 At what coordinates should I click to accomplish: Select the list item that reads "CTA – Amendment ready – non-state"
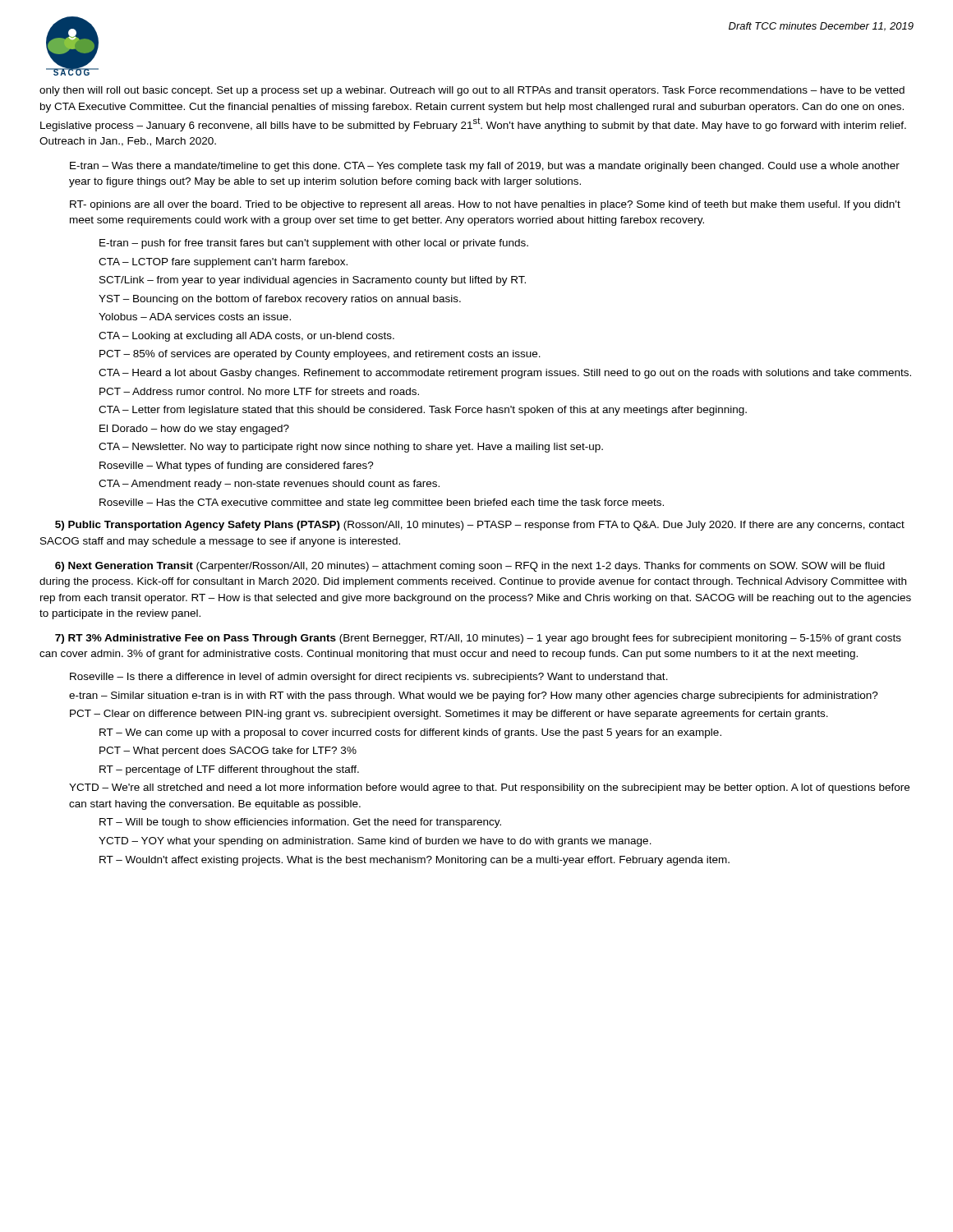270,484
